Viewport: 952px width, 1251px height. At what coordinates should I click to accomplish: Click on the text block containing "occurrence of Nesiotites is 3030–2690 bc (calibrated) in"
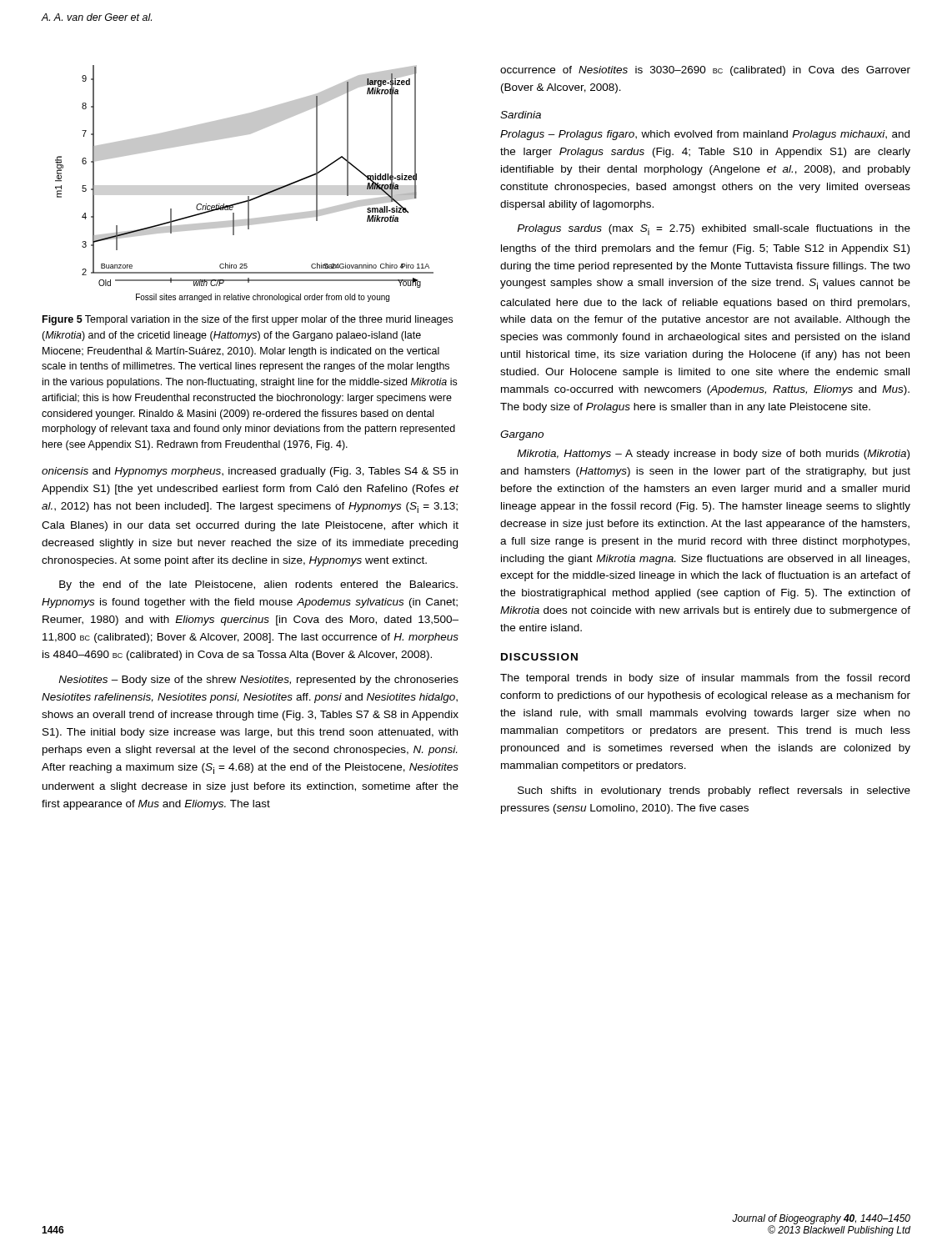(x=705, y=78)
